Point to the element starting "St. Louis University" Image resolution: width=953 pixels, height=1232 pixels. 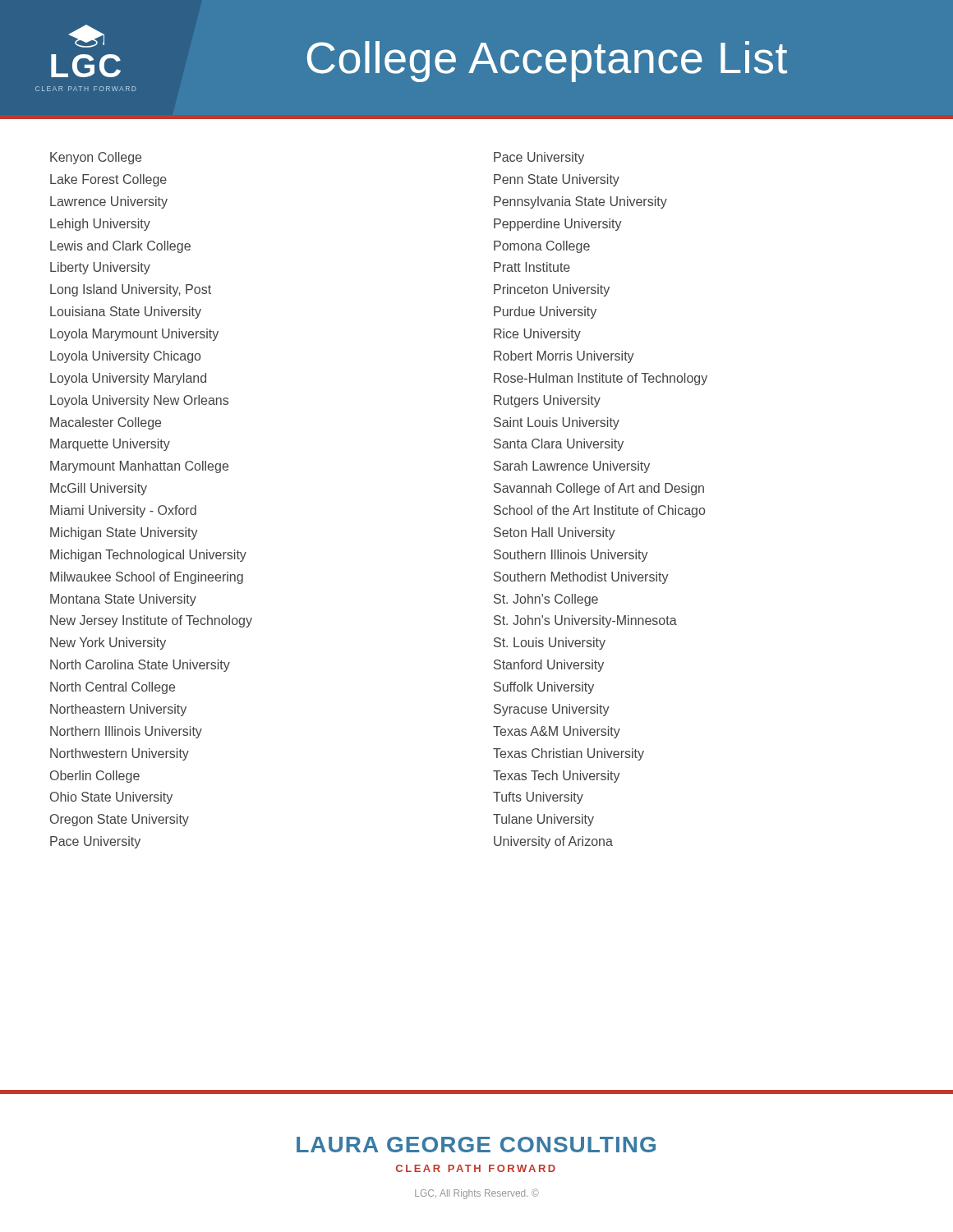[x=550, y=644]
